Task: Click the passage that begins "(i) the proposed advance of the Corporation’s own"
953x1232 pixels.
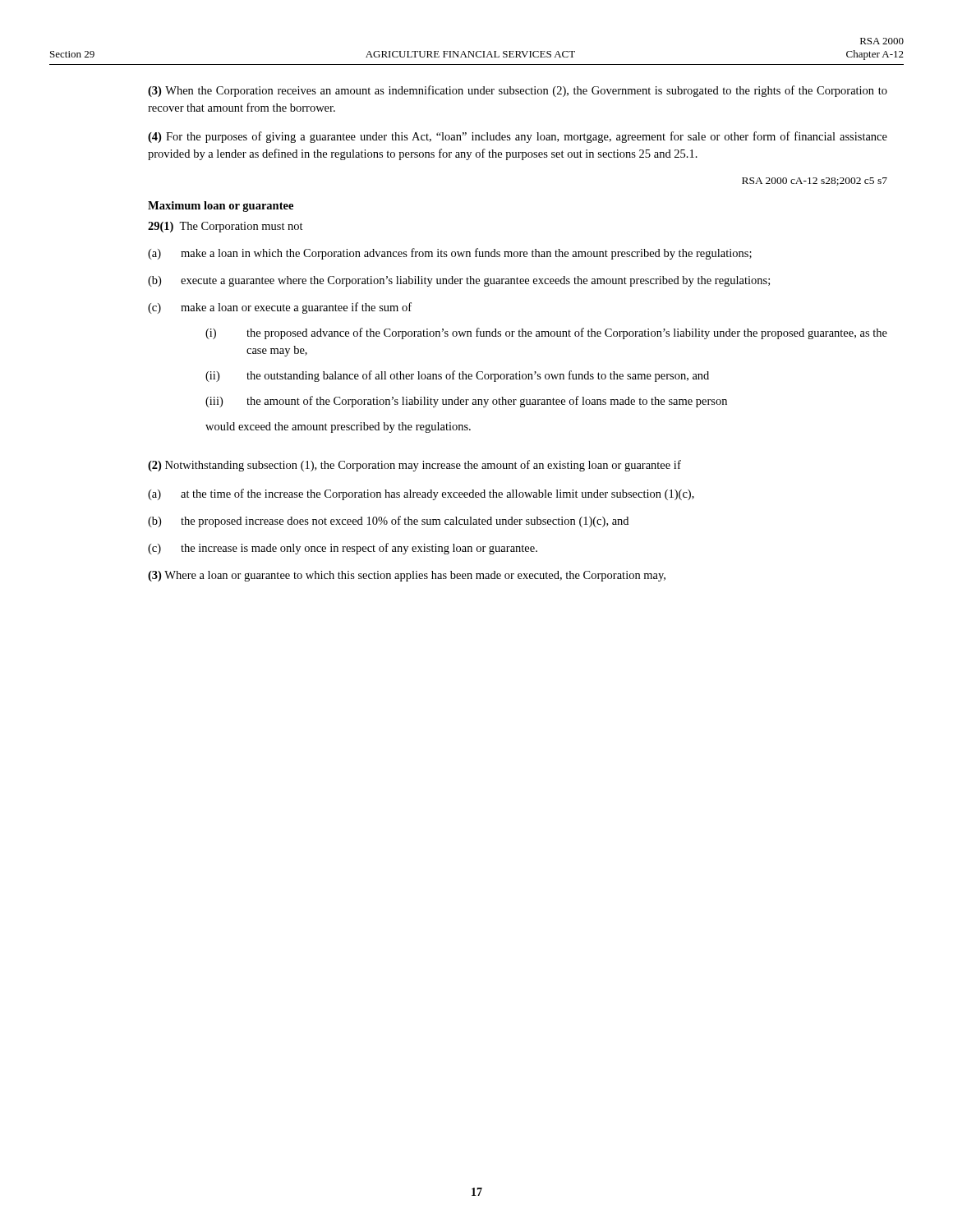Action: click(x=546, y=342)
